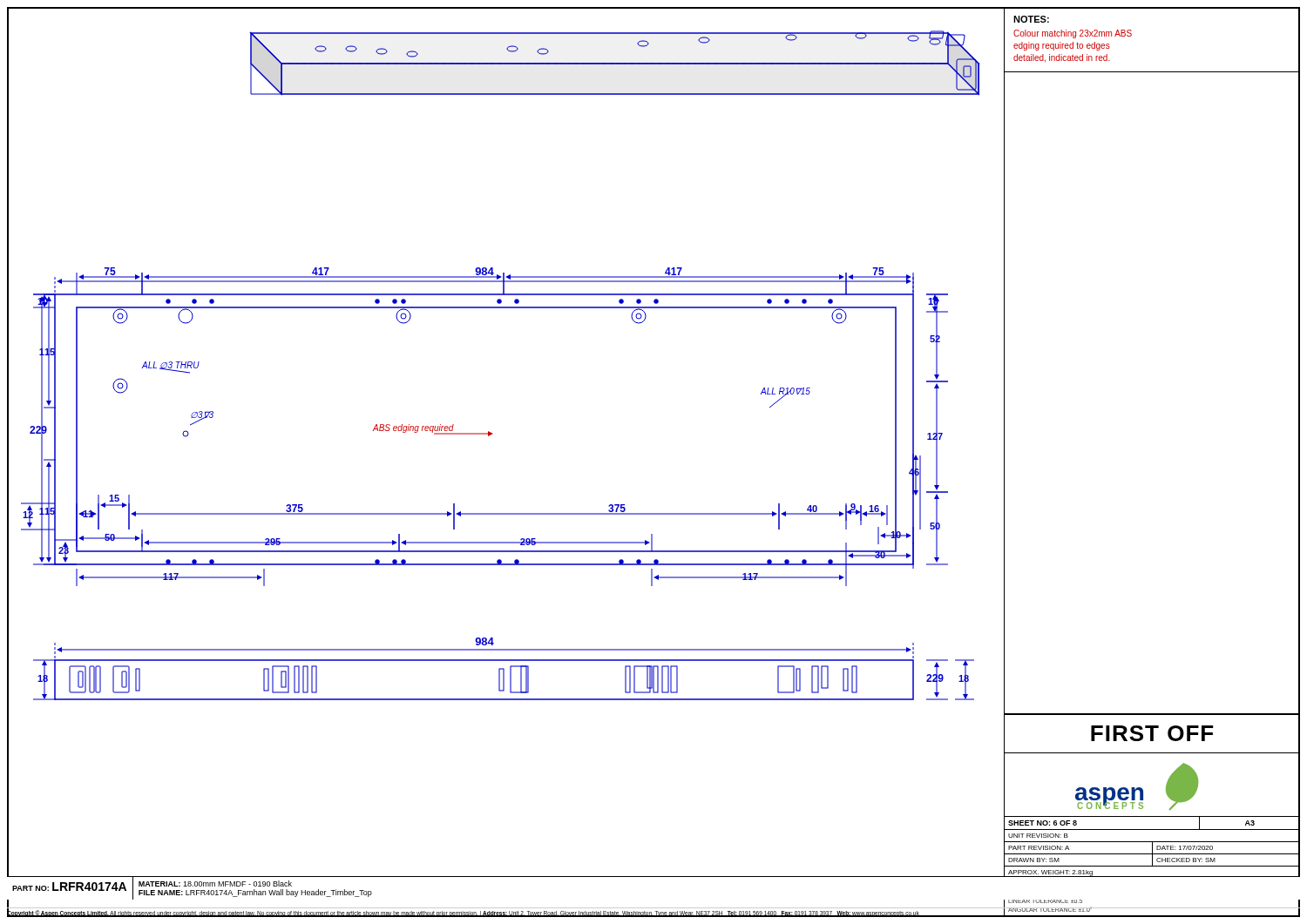
Task: Find the text block containing "NOTES: Colour matching 23x2mm"
Action: pyautogui.click(x=1031, y=19)
